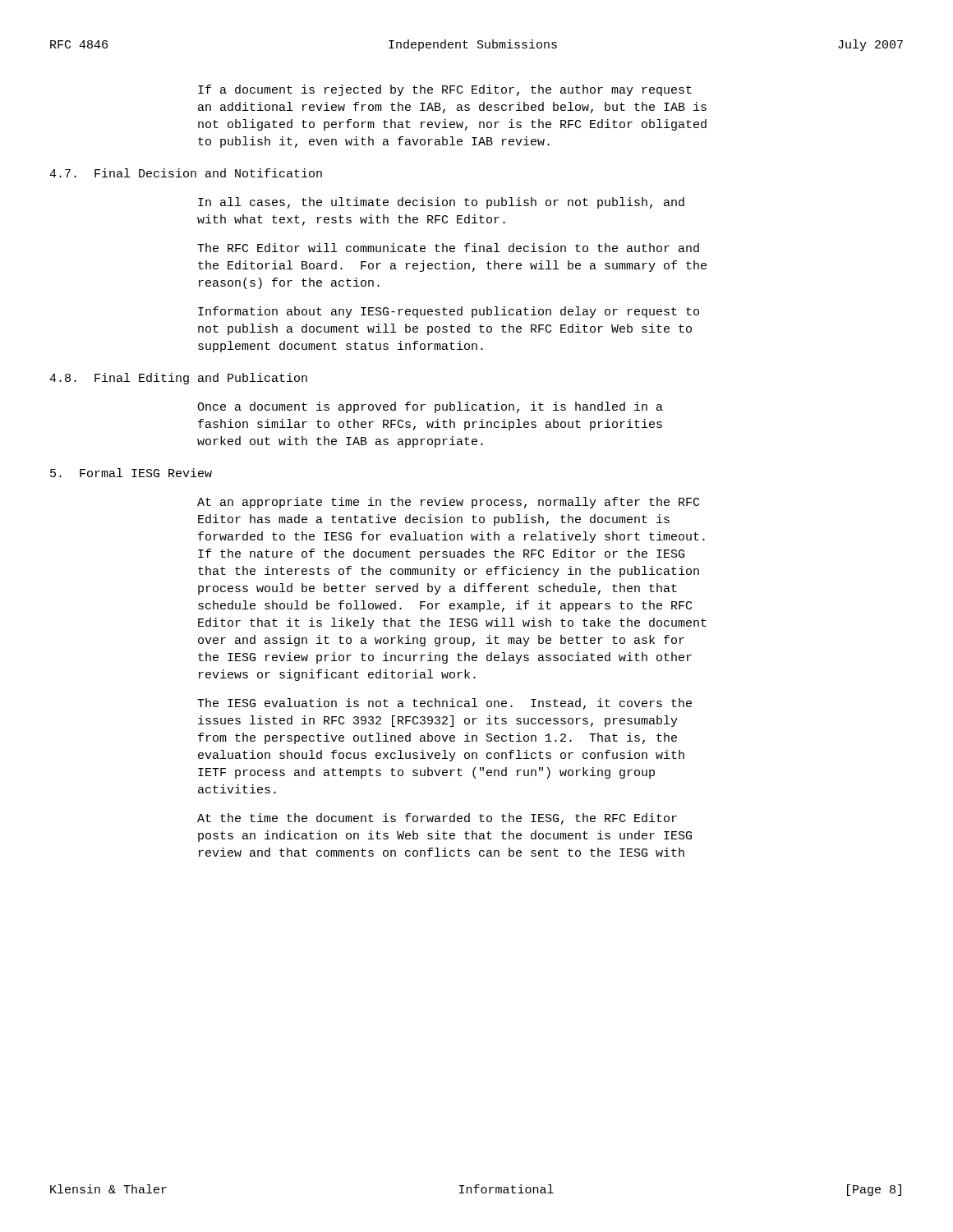Navigate to the text starting "4.8. Final Editing and Publication"
This screenshot has width=953, height=1232.
click(179, 379)
